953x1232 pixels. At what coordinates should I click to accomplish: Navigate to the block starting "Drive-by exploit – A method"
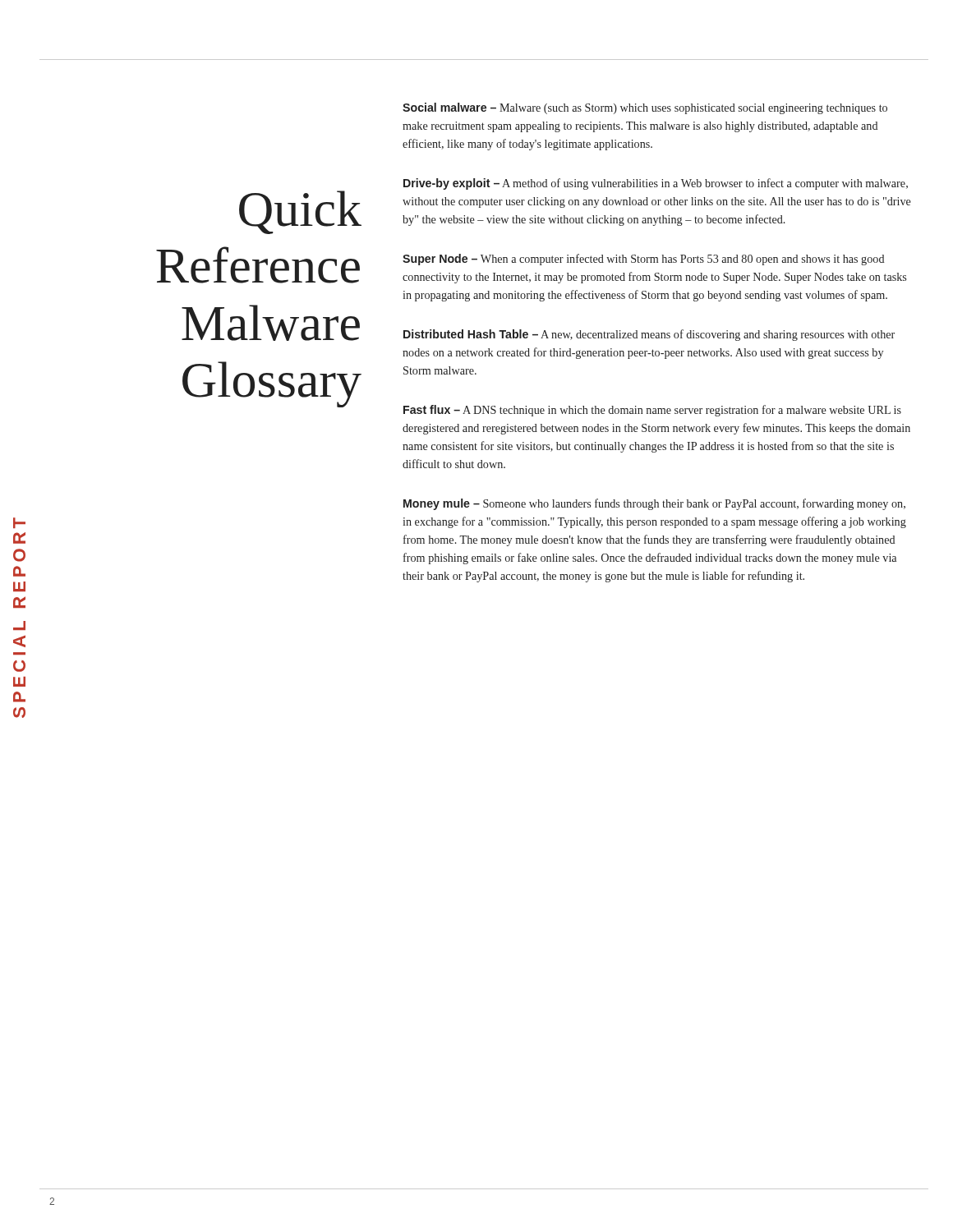point(657,201)
